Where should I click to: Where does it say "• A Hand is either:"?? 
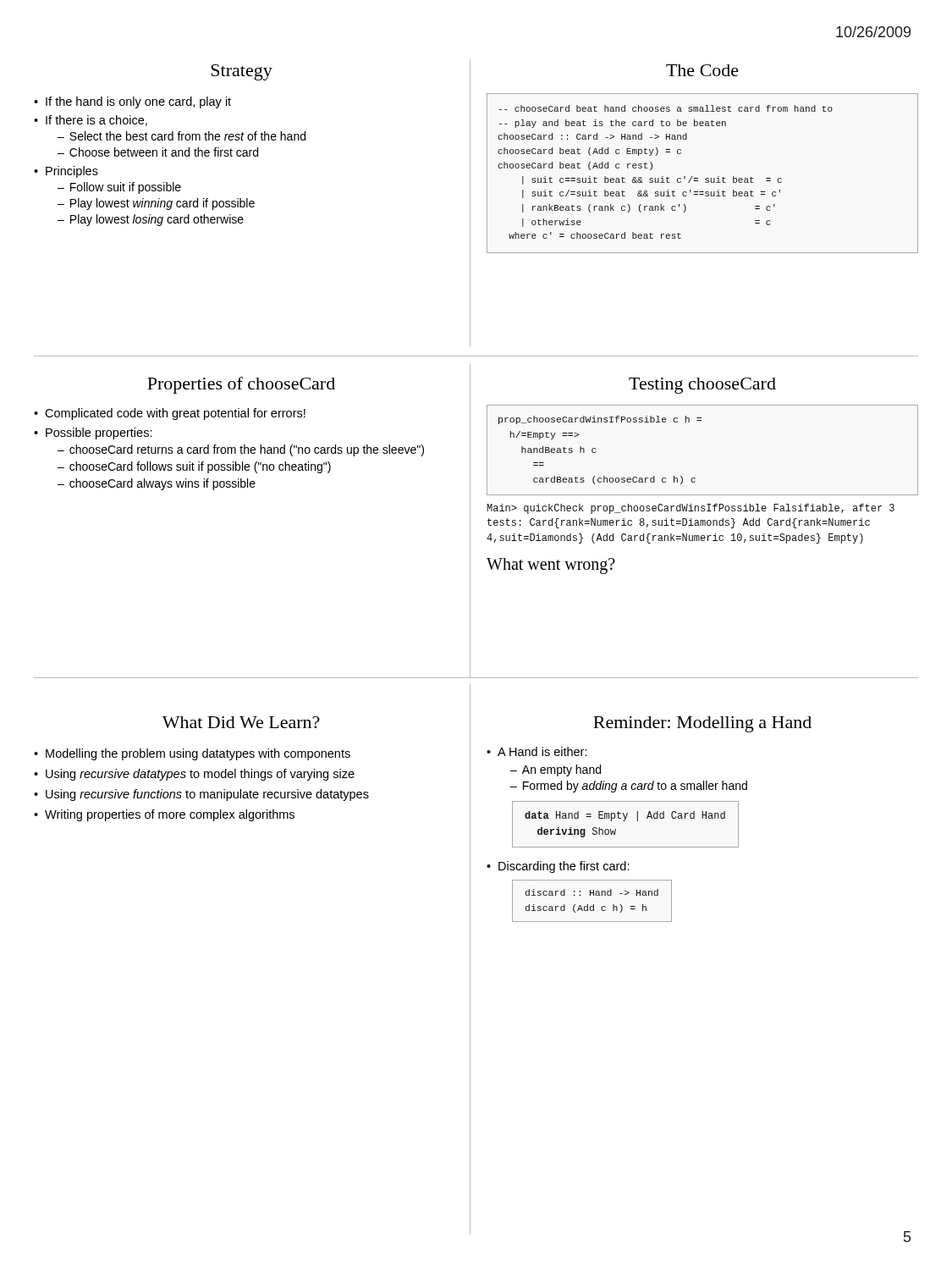click(x=537, y=752)
